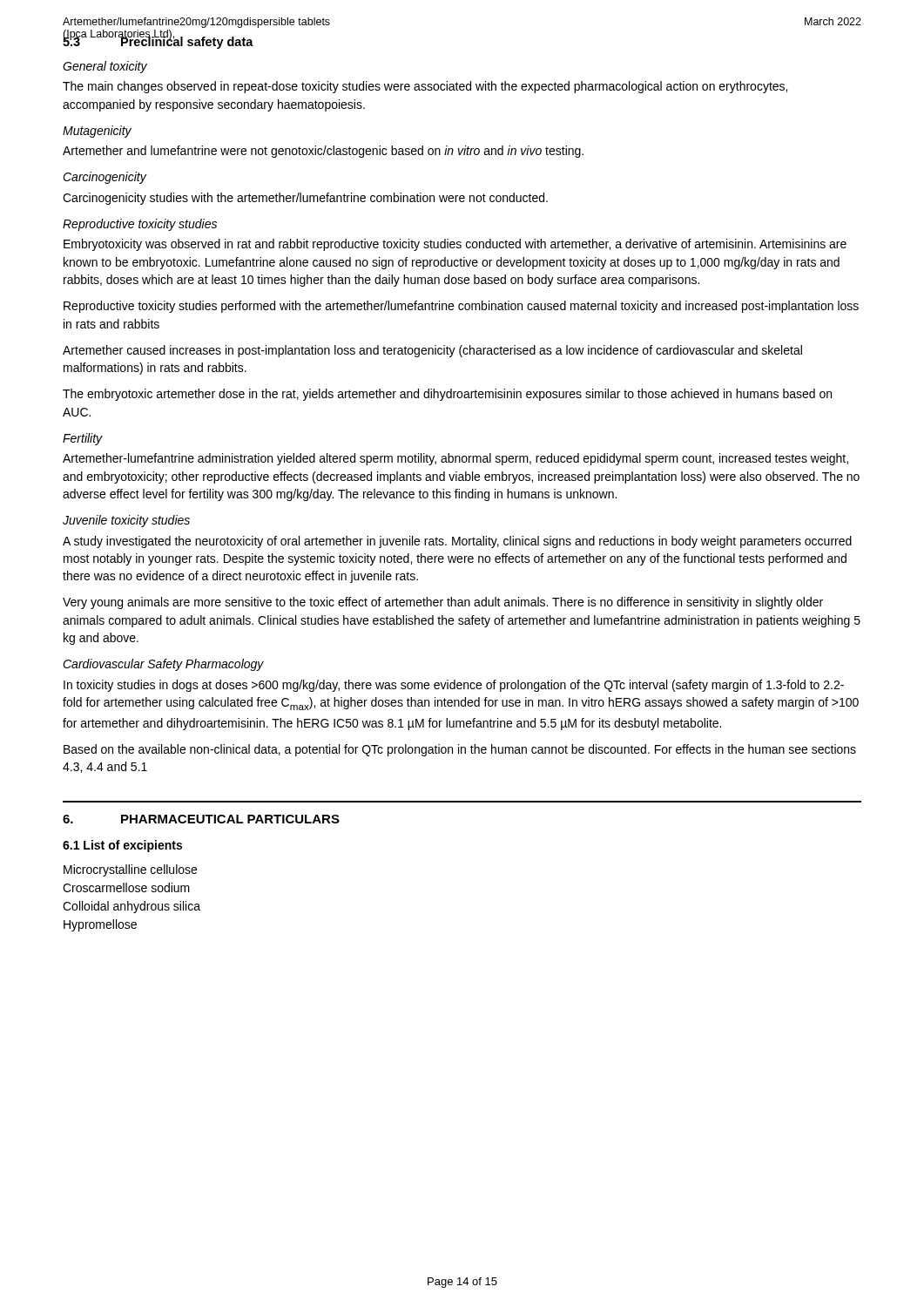Select the text starting "Very young animals are more sensitive"

pos(462,620)
